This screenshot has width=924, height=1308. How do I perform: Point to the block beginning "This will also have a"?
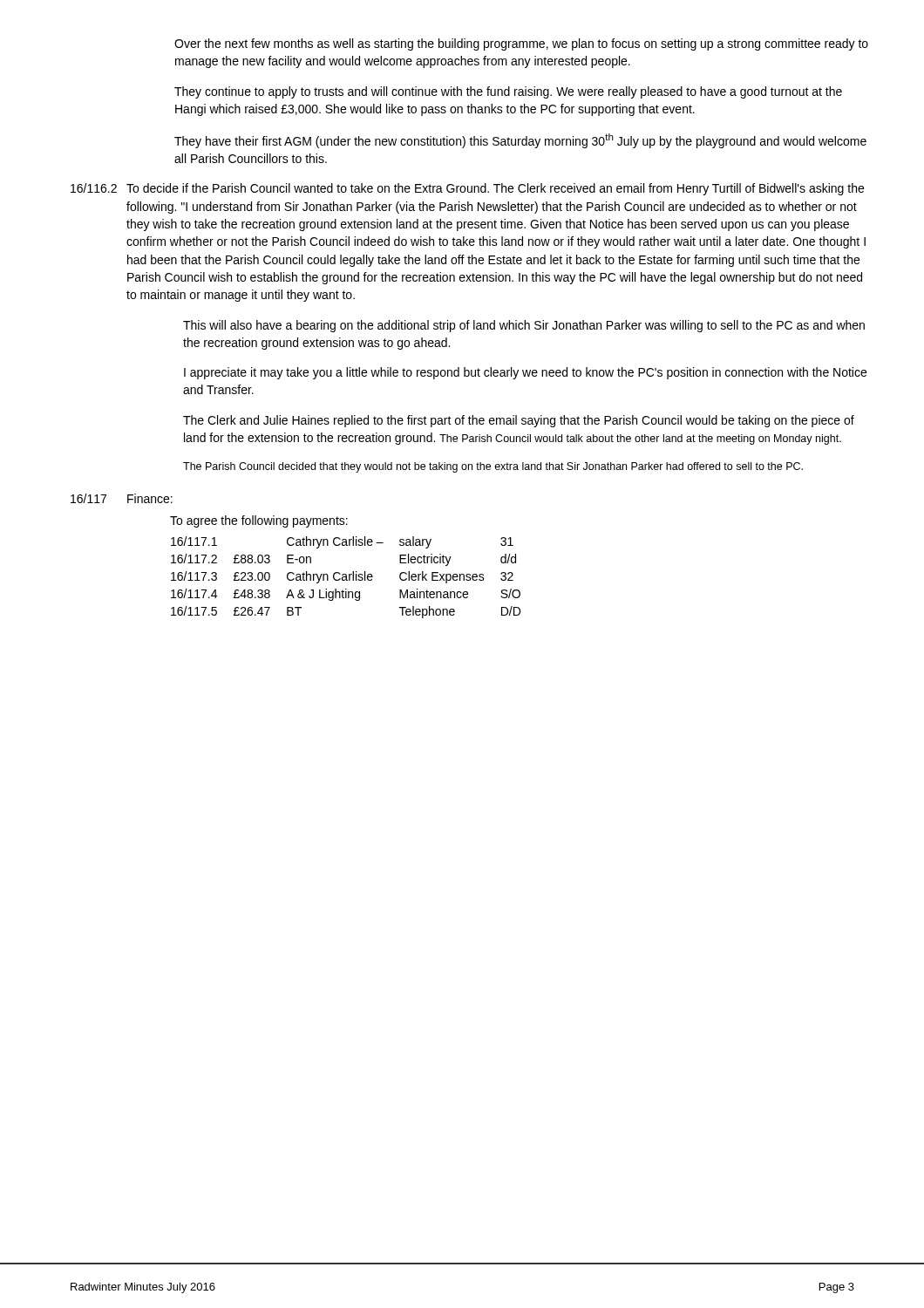pos(524,334)
